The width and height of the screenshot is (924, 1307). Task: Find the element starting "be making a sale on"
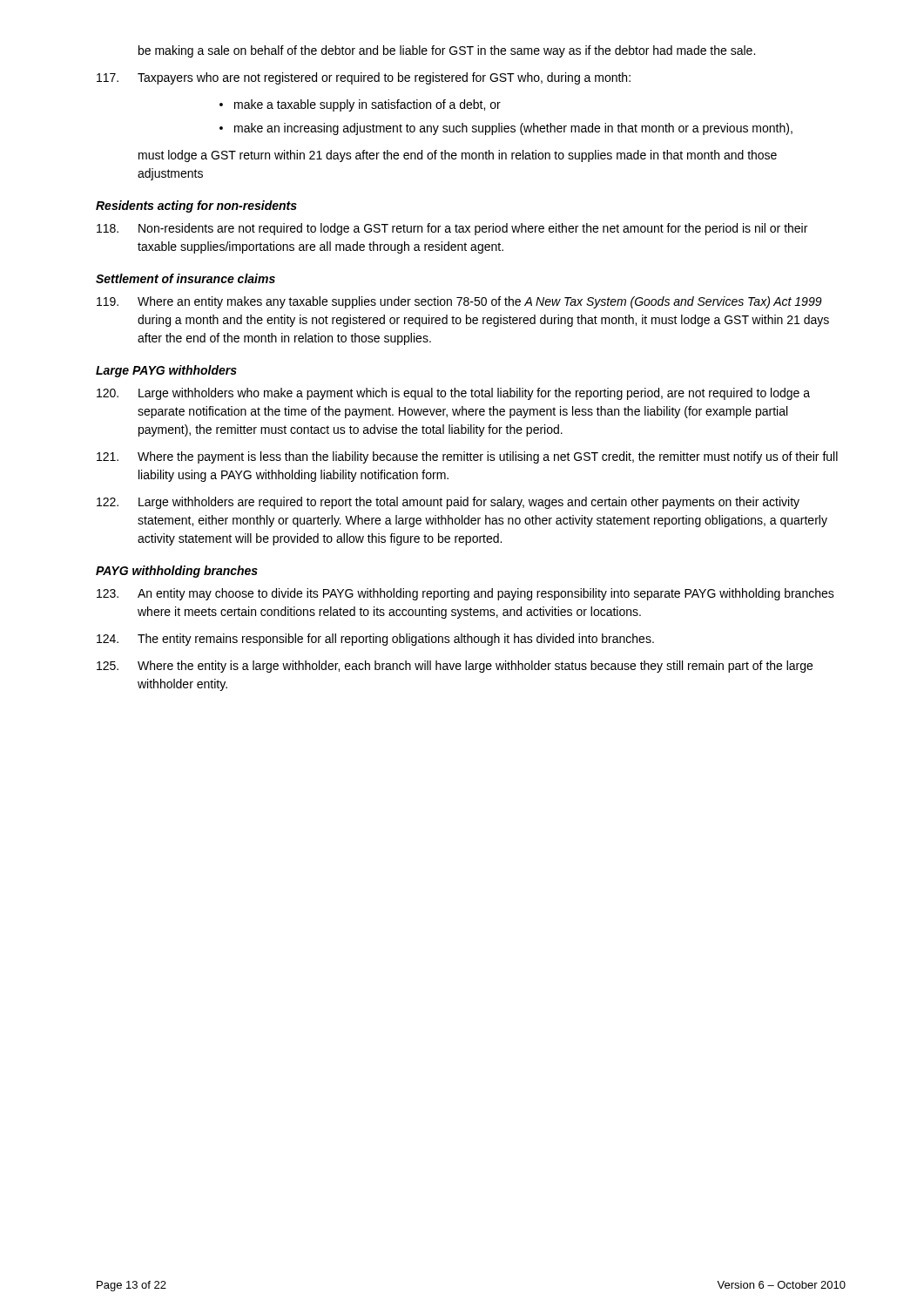447,51
